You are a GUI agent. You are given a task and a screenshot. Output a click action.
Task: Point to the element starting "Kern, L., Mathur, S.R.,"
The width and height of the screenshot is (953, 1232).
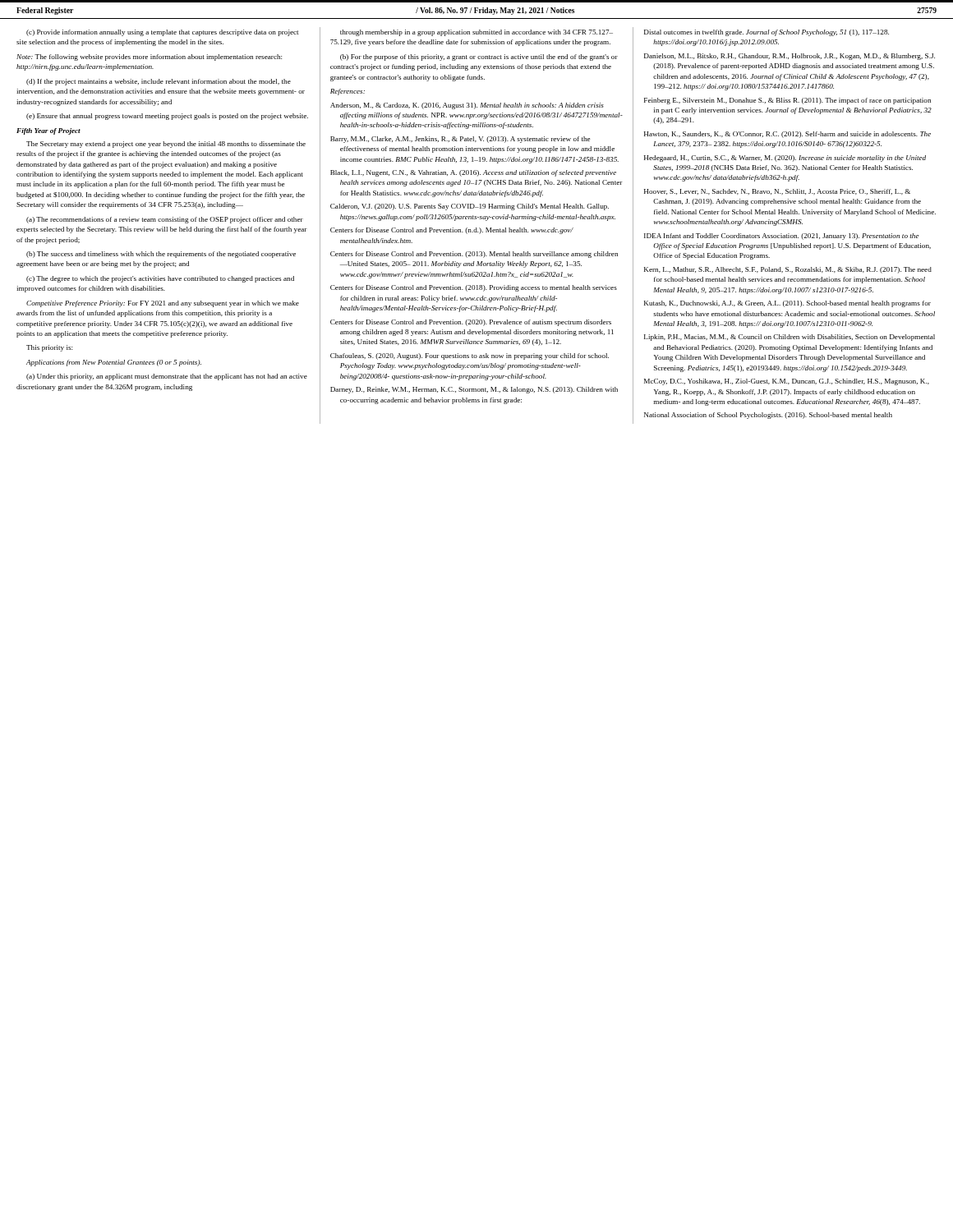pos(792,279)
